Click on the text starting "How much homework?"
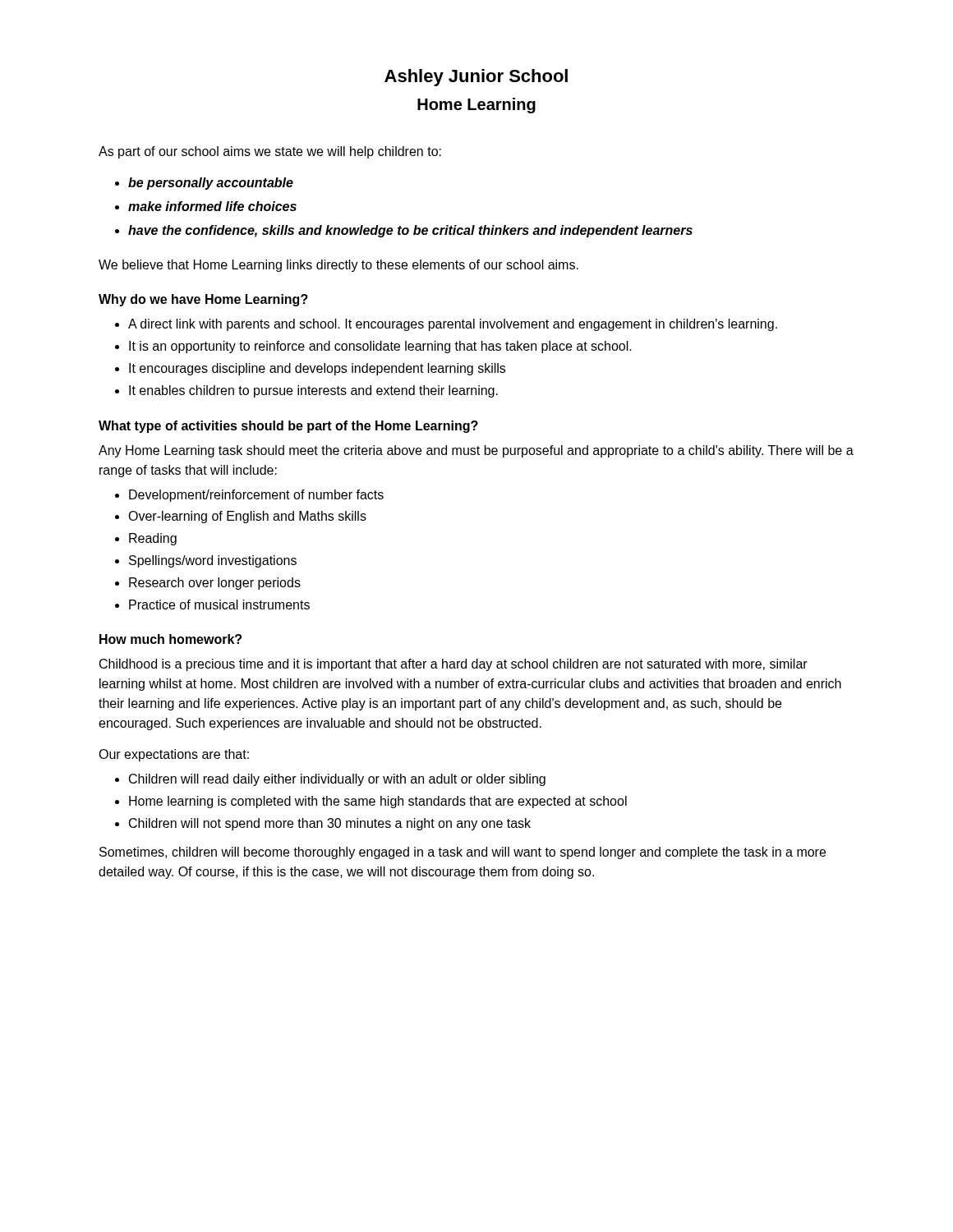Viewport: 953px width, 1232px height. tap(170, 640)
